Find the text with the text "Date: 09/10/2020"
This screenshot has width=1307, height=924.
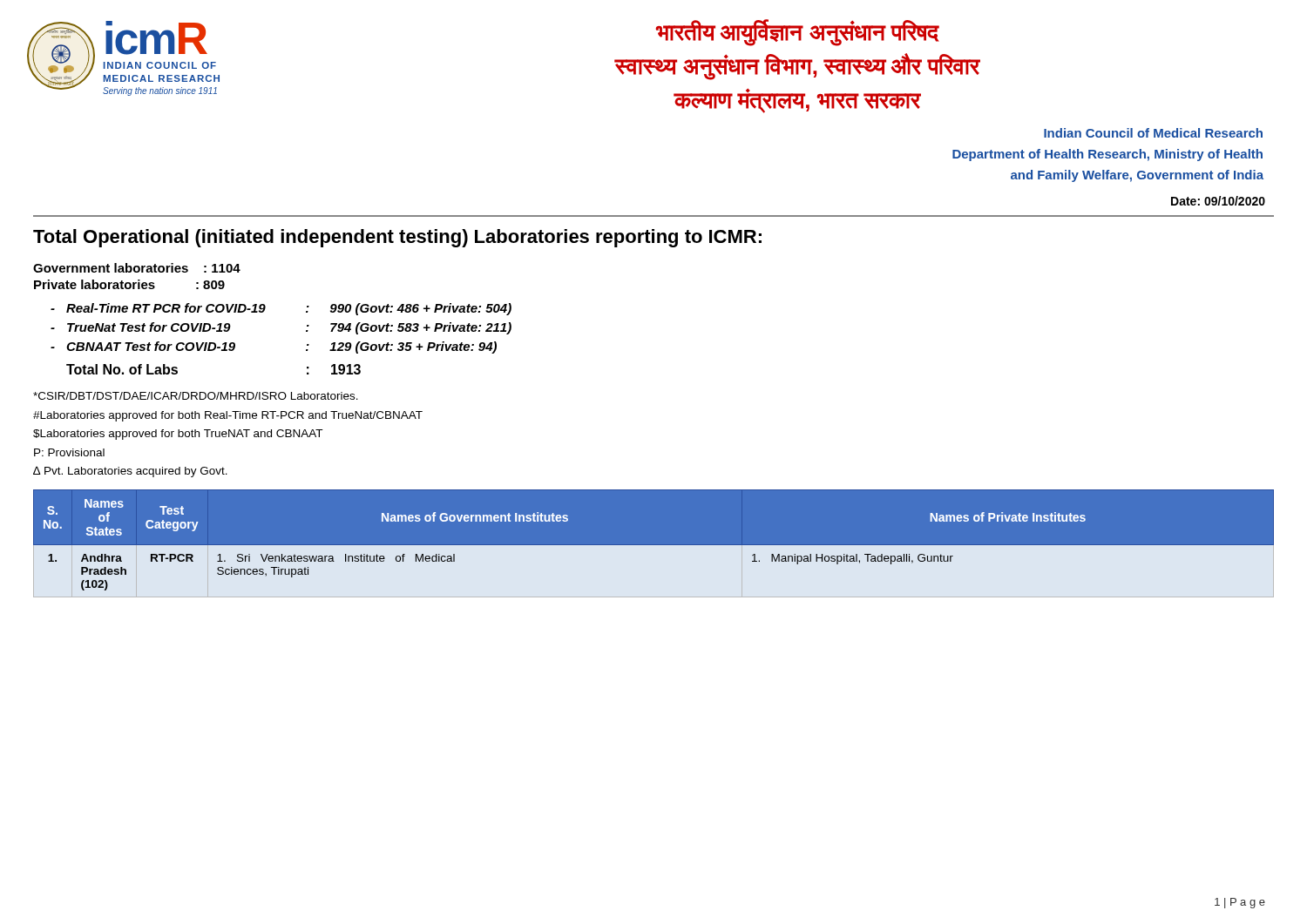pyautogui.click(x=1218, y=201)
